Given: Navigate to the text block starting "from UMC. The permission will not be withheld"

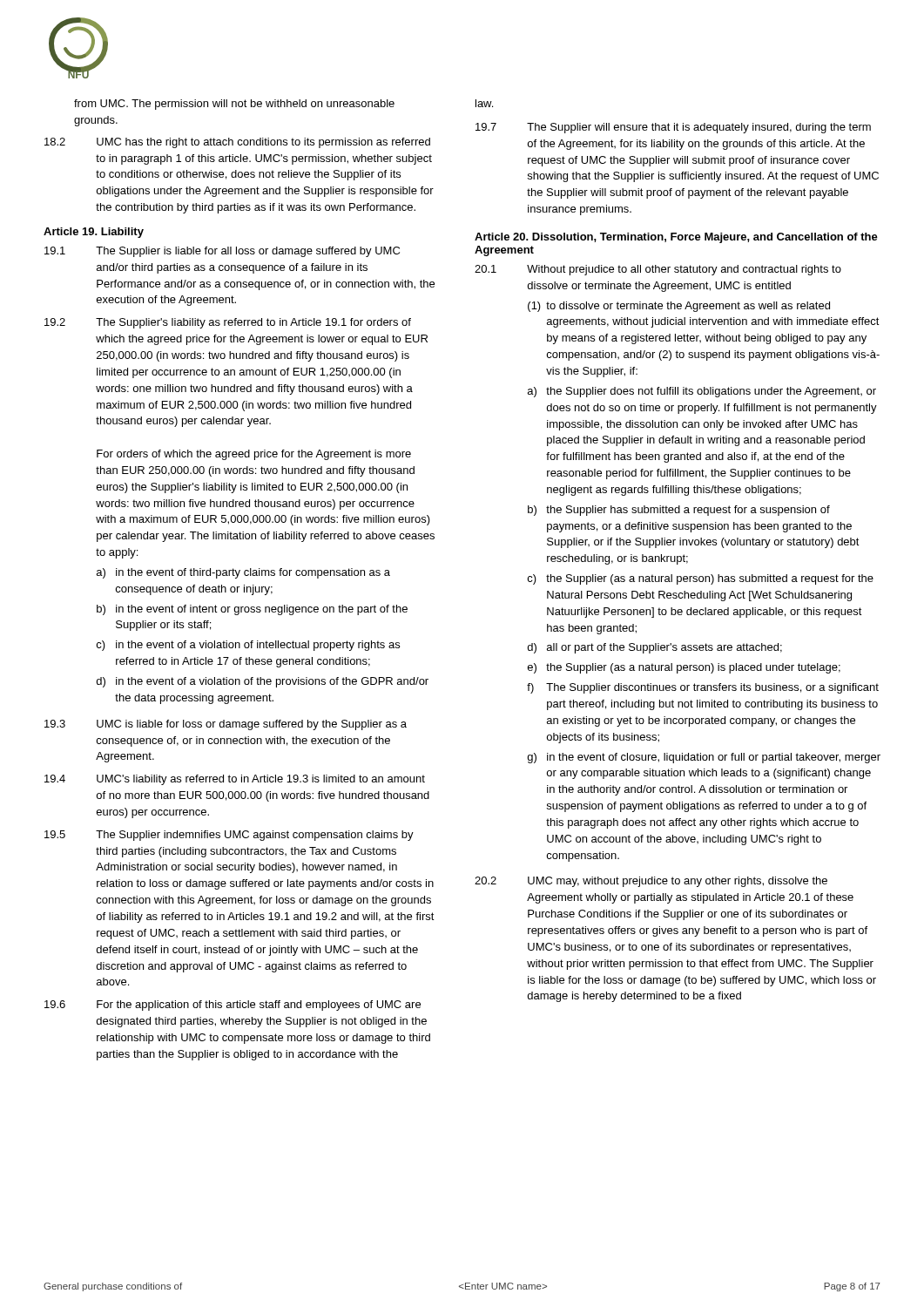Looking at the screenshot, I should 234,111.
